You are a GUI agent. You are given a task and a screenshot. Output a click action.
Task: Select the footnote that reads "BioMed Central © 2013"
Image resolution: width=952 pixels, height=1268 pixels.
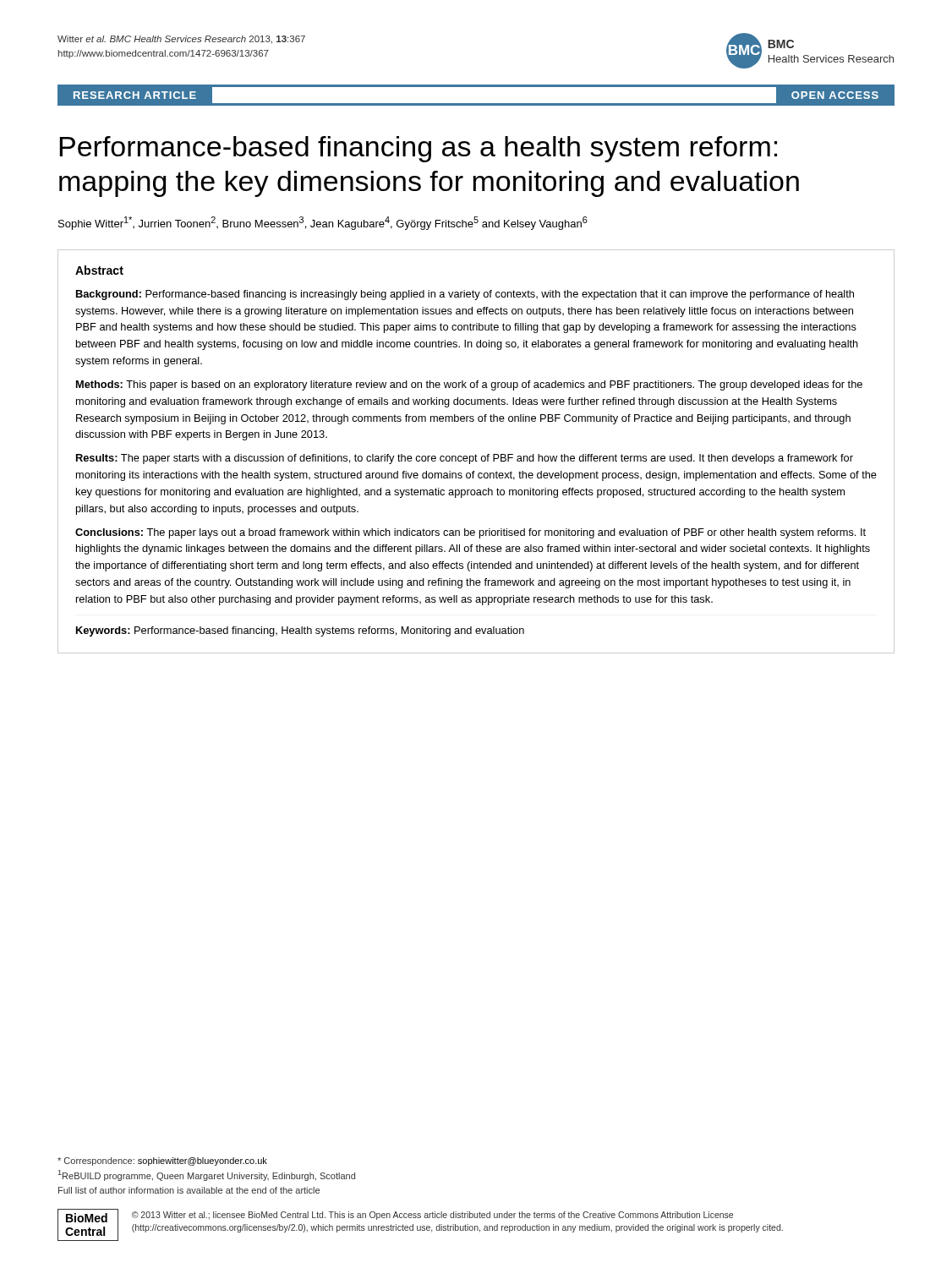pos(476,1225)
